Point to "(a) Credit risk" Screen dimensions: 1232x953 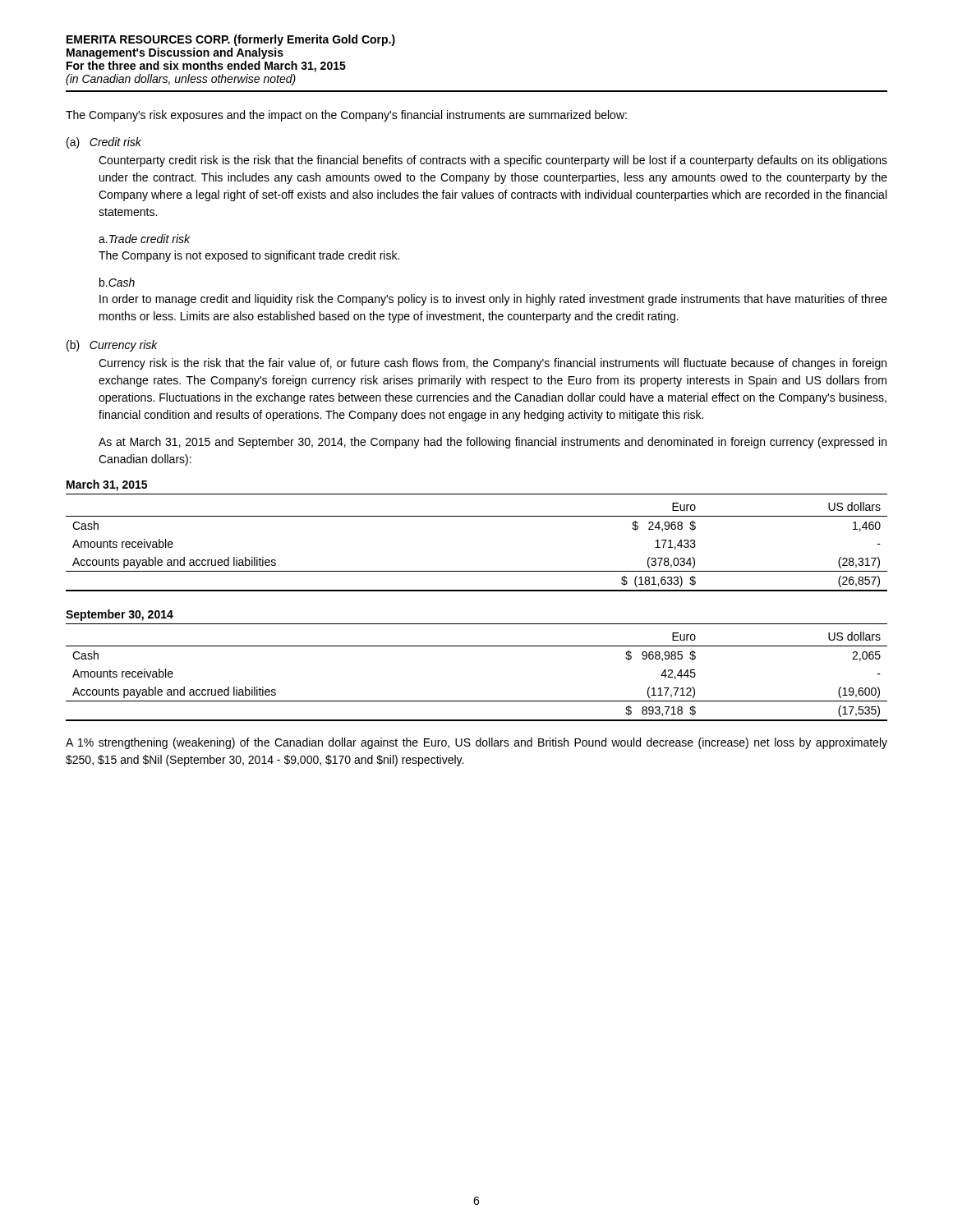(103, 142)
